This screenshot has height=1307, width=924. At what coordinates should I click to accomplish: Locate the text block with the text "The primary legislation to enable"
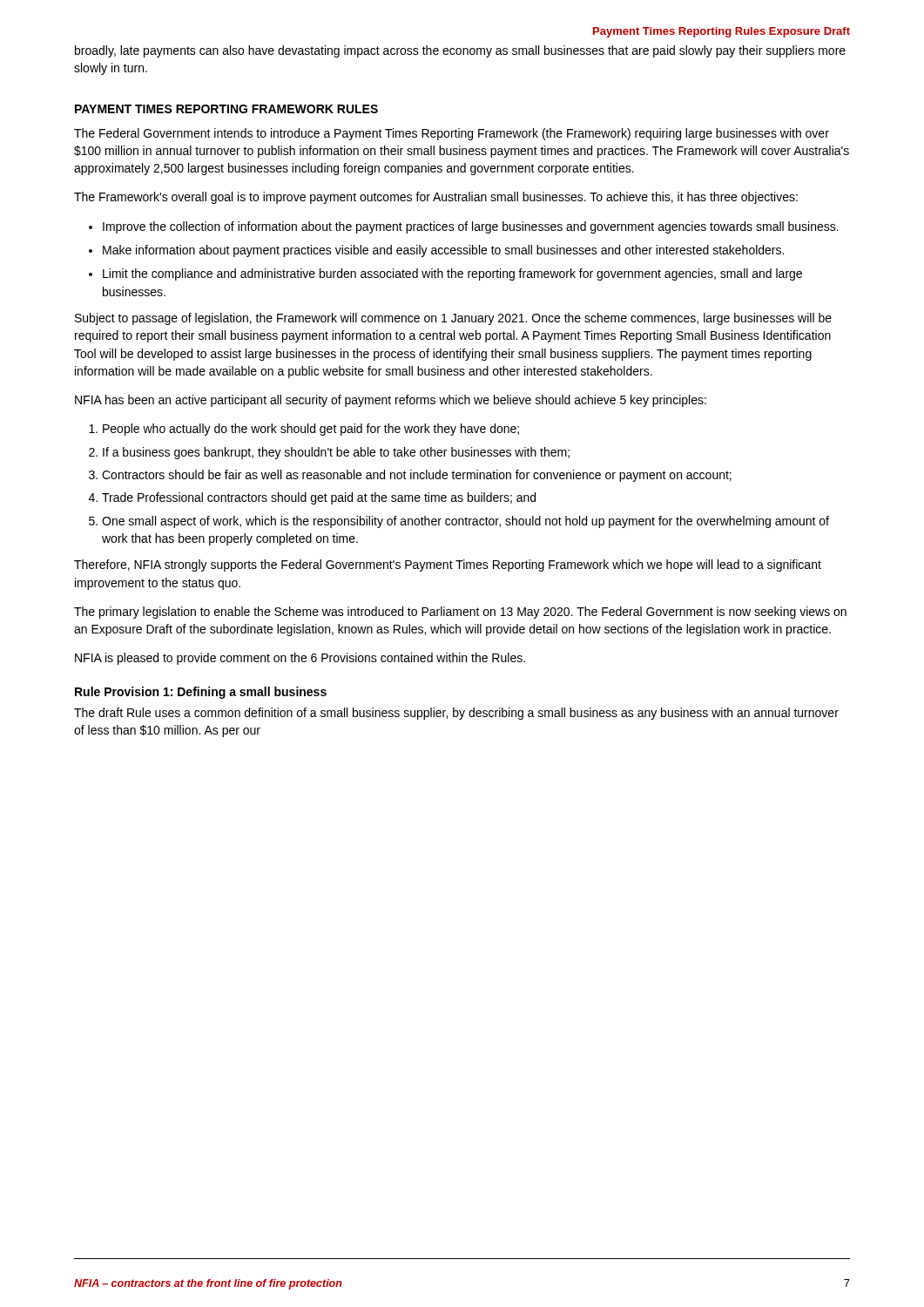point(461,620)
